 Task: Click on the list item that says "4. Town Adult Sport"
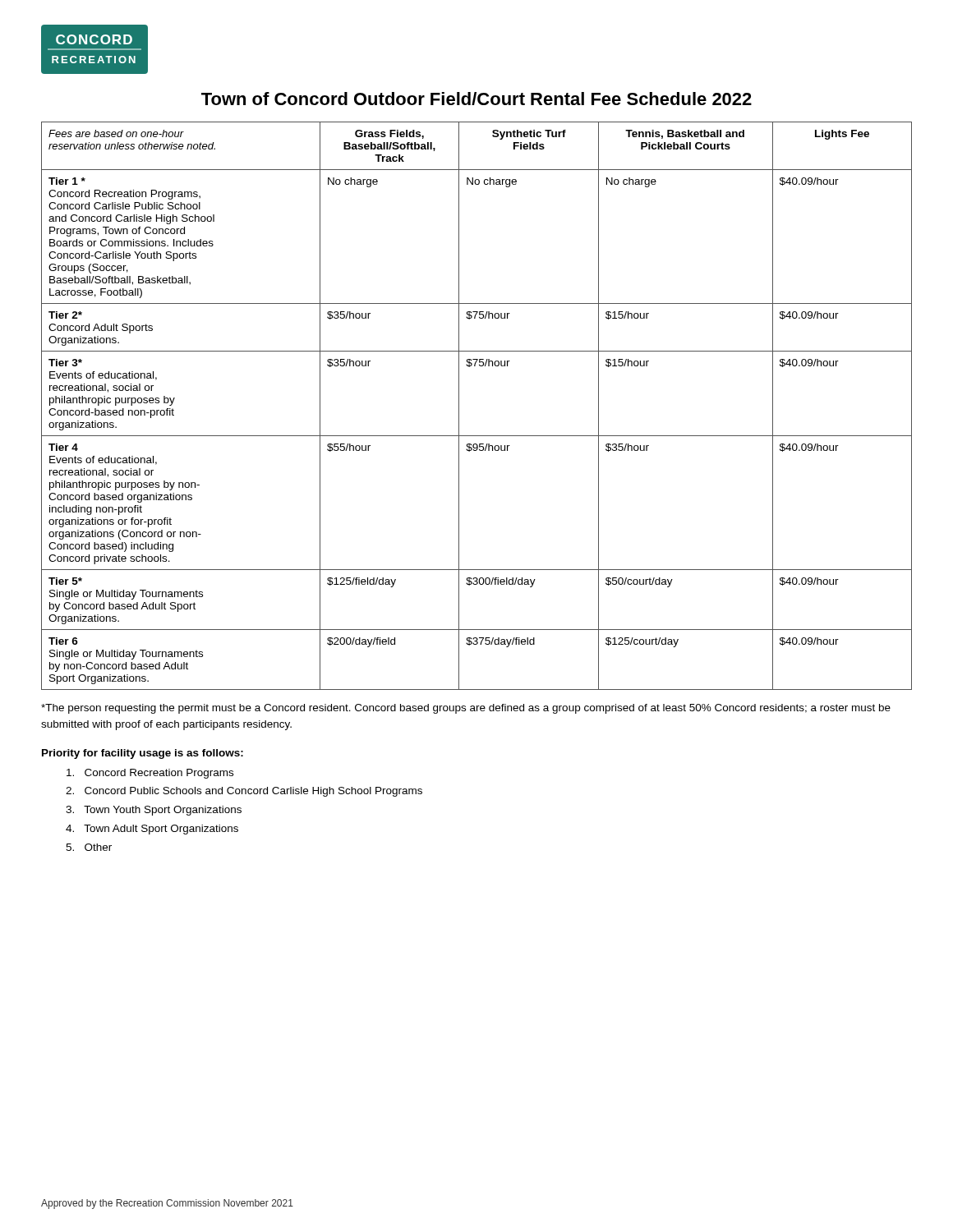click(x=152, y=829)
